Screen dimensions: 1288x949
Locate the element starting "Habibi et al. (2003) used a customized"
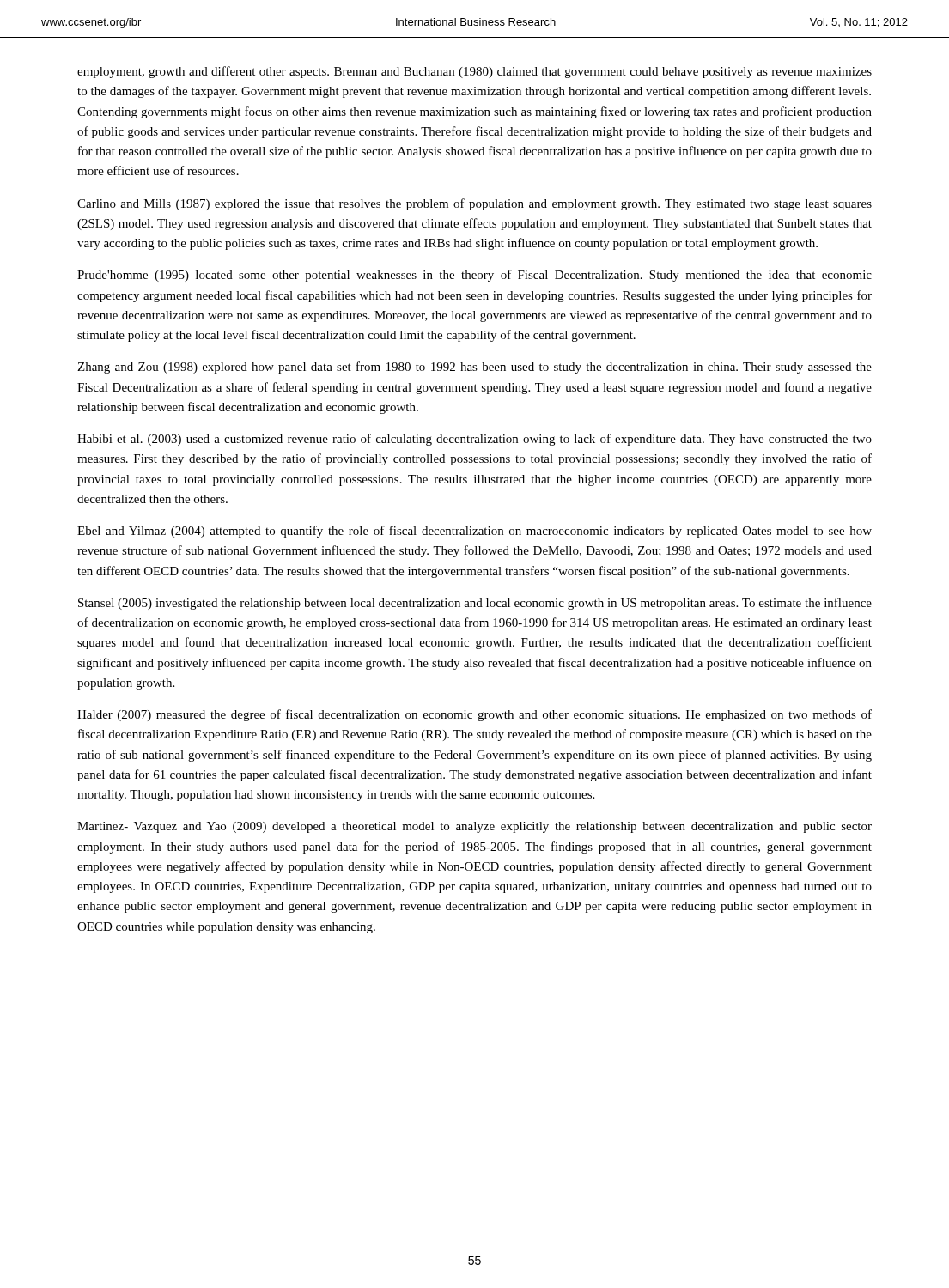[474, 469]
